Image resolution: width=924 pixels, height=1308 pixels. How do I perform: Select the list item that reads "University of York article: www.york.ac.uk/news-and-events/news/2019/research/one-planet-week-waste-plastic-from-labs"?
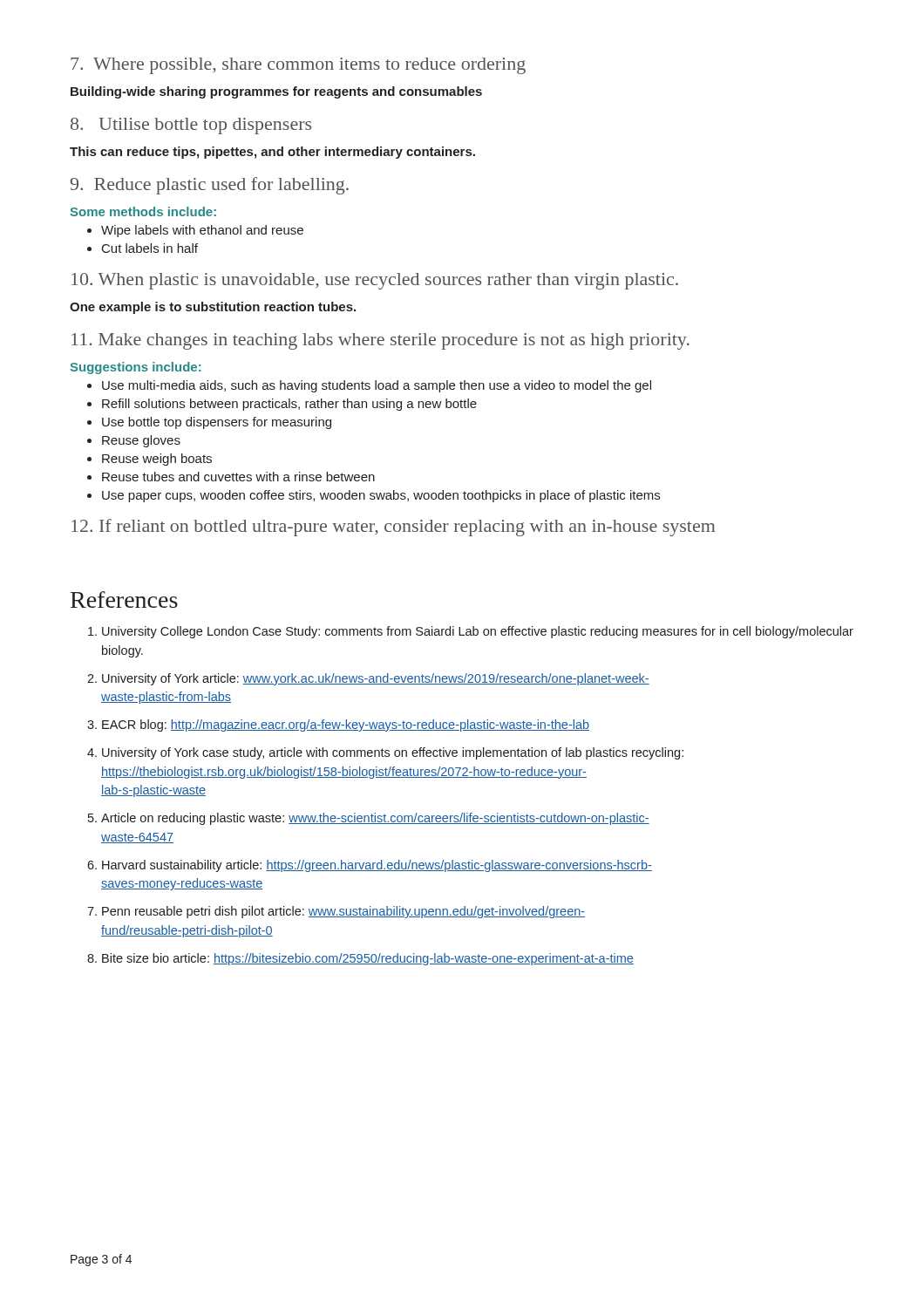[x=375, y=687]
